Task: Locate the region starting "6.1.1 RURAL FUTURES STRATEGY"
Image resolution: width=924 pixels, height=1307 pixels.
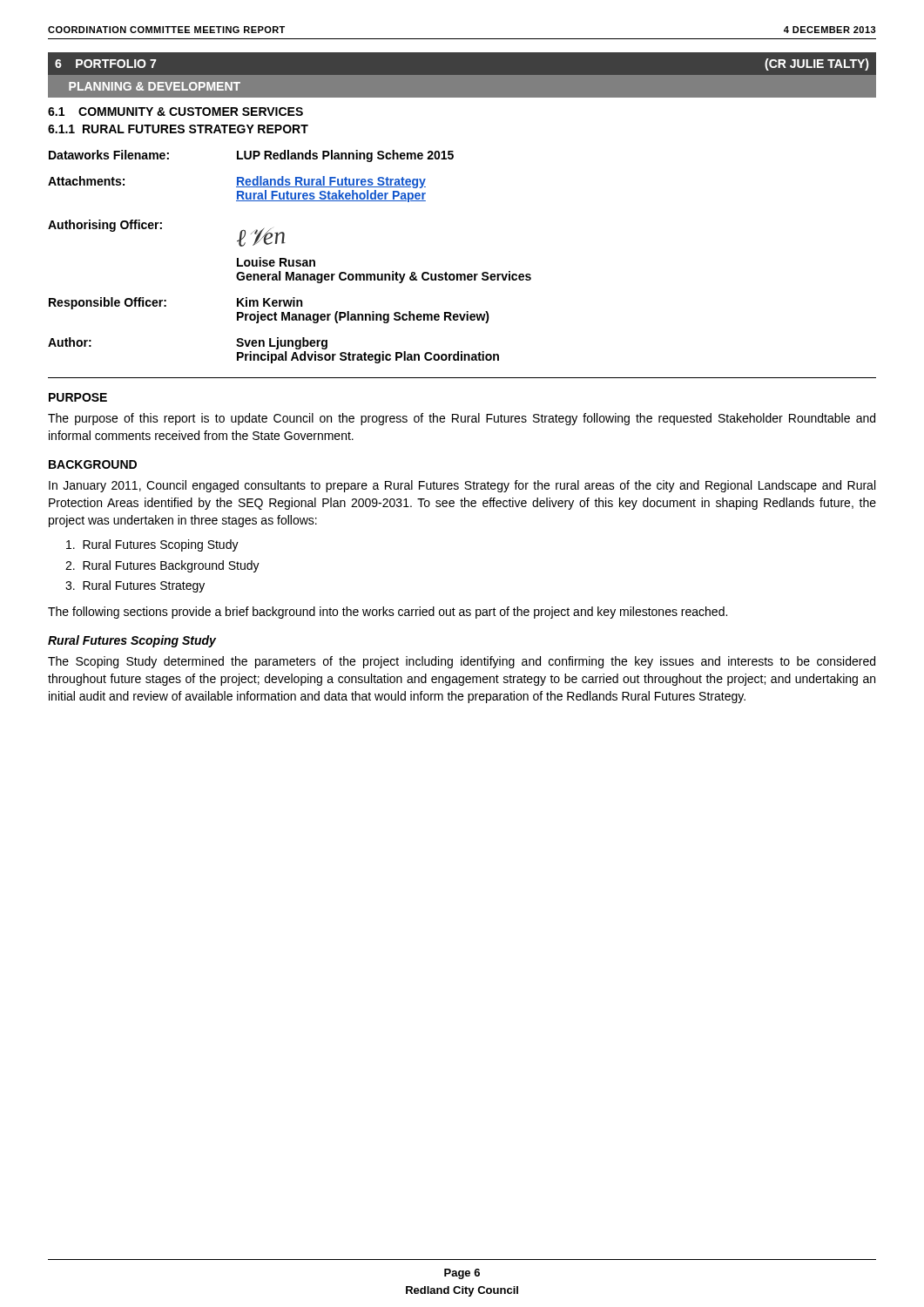Action: [178, 129]
